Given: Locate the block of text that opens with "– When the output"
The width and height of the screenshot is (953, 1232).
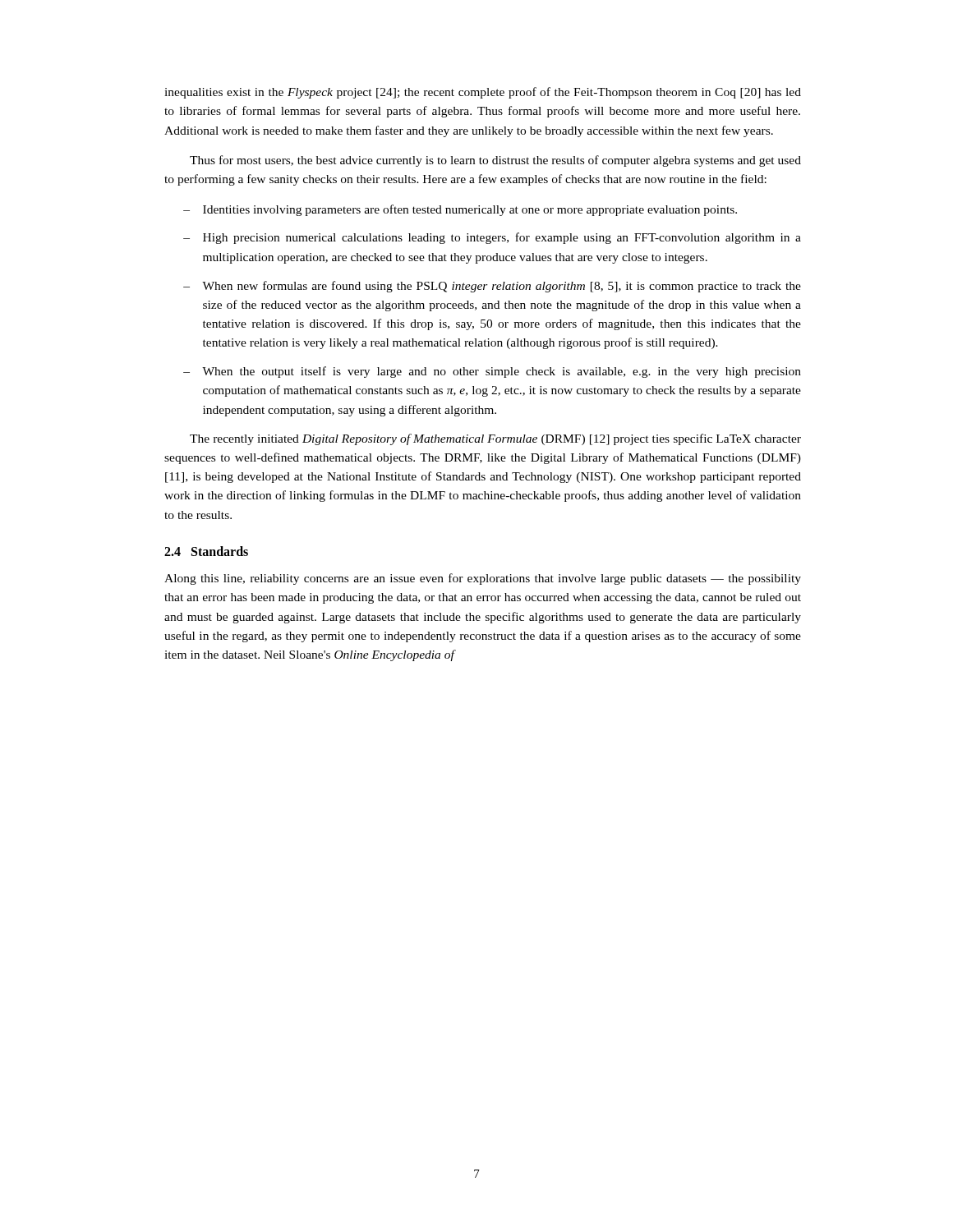Looking at the screenshot, I should 492,390.
